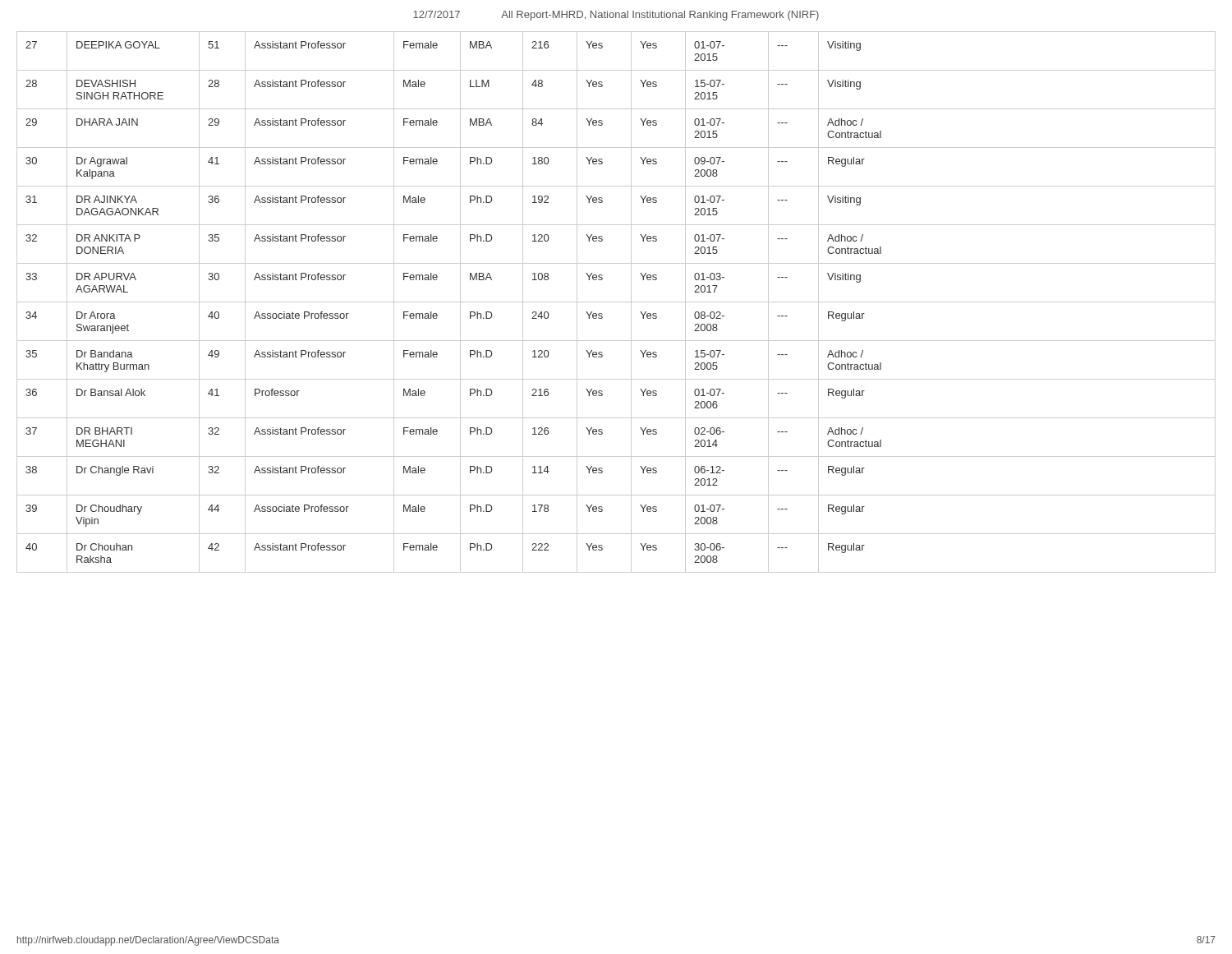Click on the table containing "Adhoc / Contractual"

click(x=616, y=302)
